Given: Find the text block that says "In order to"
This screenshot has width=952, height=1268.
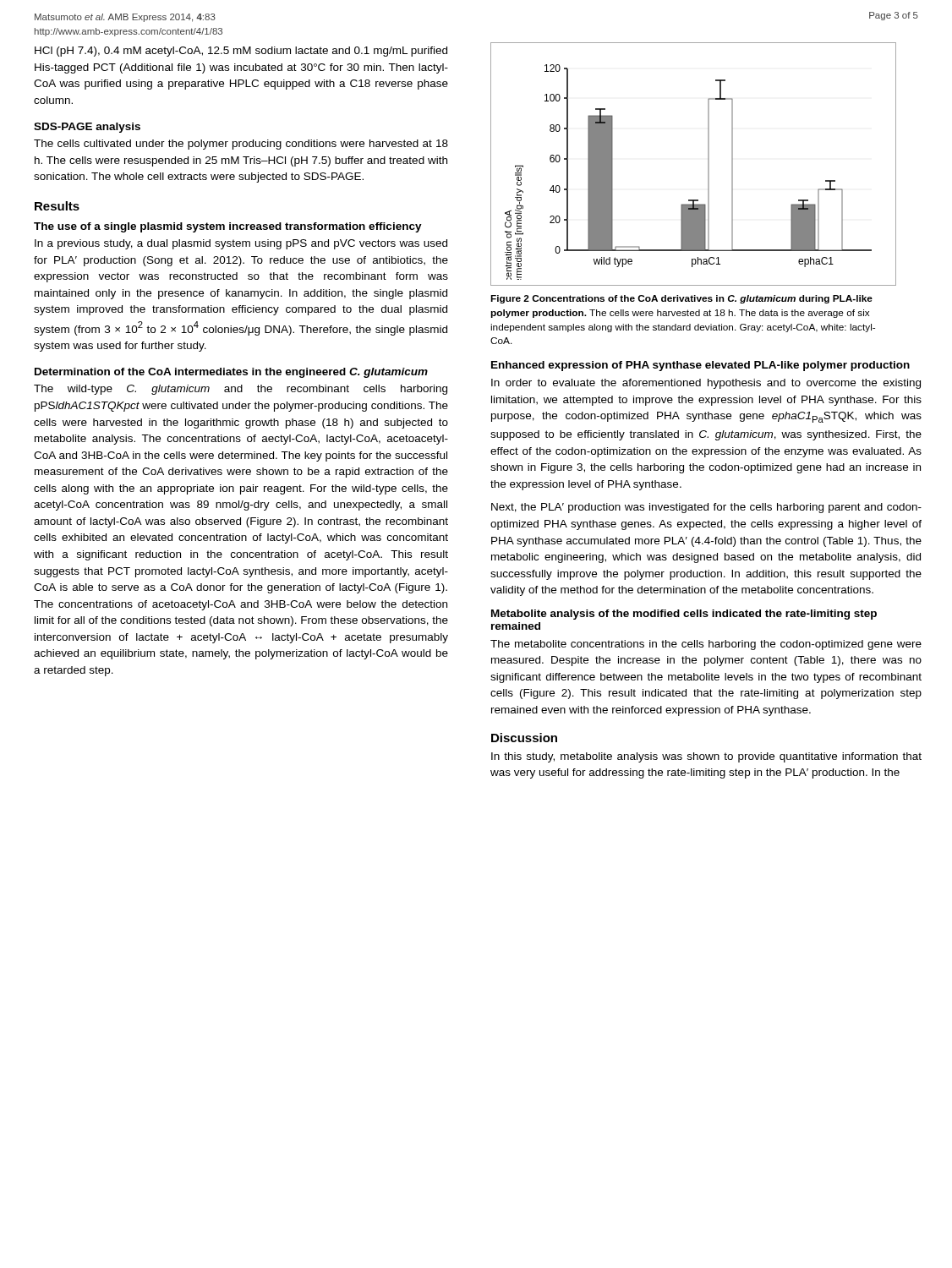Looking at the screenshot, I should 706,433.
